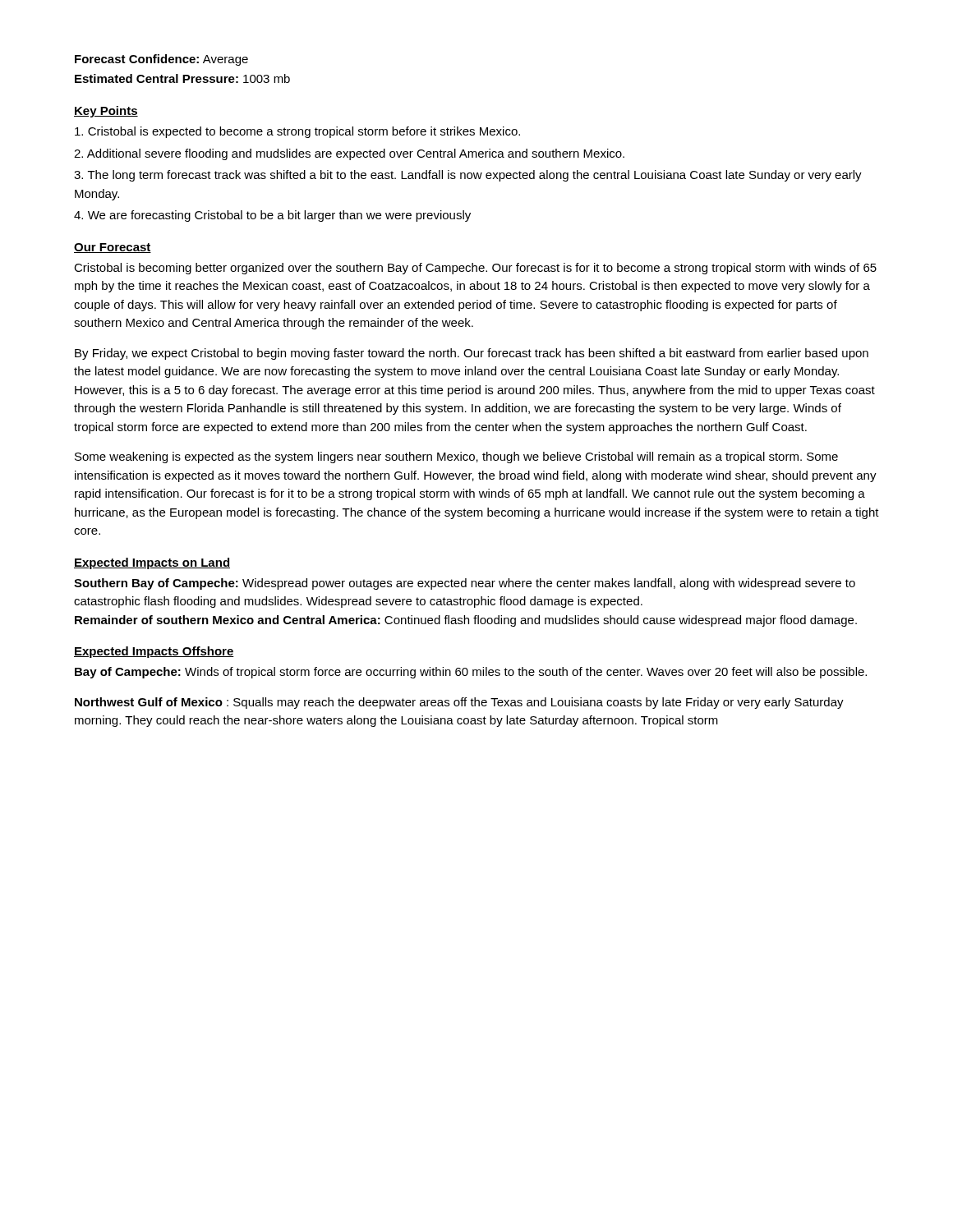Screen dimensions: 1232x953
Task: Click on the block starting "4. We are forecasting Cristobal to be"
Action: coord(272,215)
